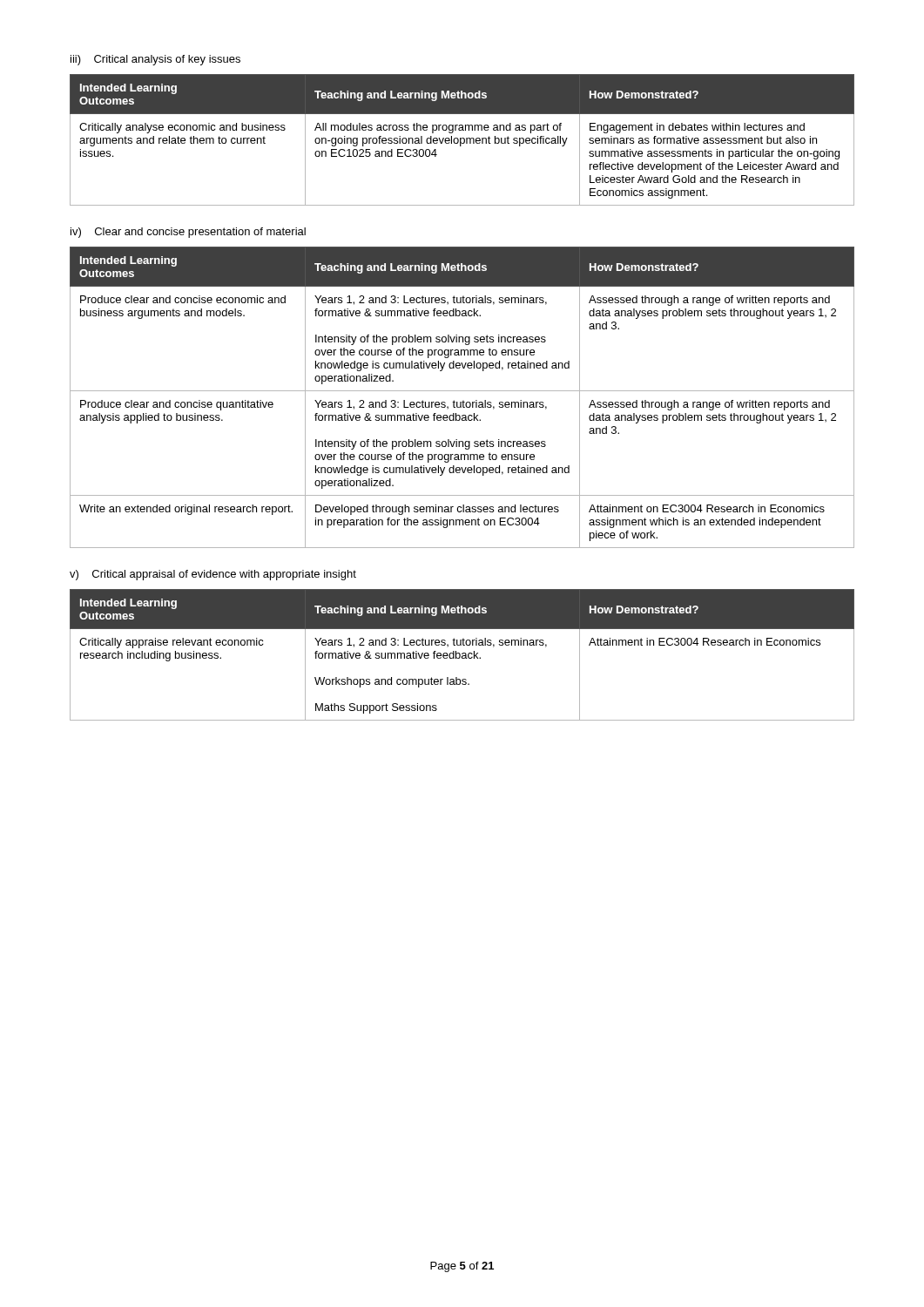Find the table that mentions "Produce clear and"
The image size is (924, 1307).
click(x=462, y=397)
